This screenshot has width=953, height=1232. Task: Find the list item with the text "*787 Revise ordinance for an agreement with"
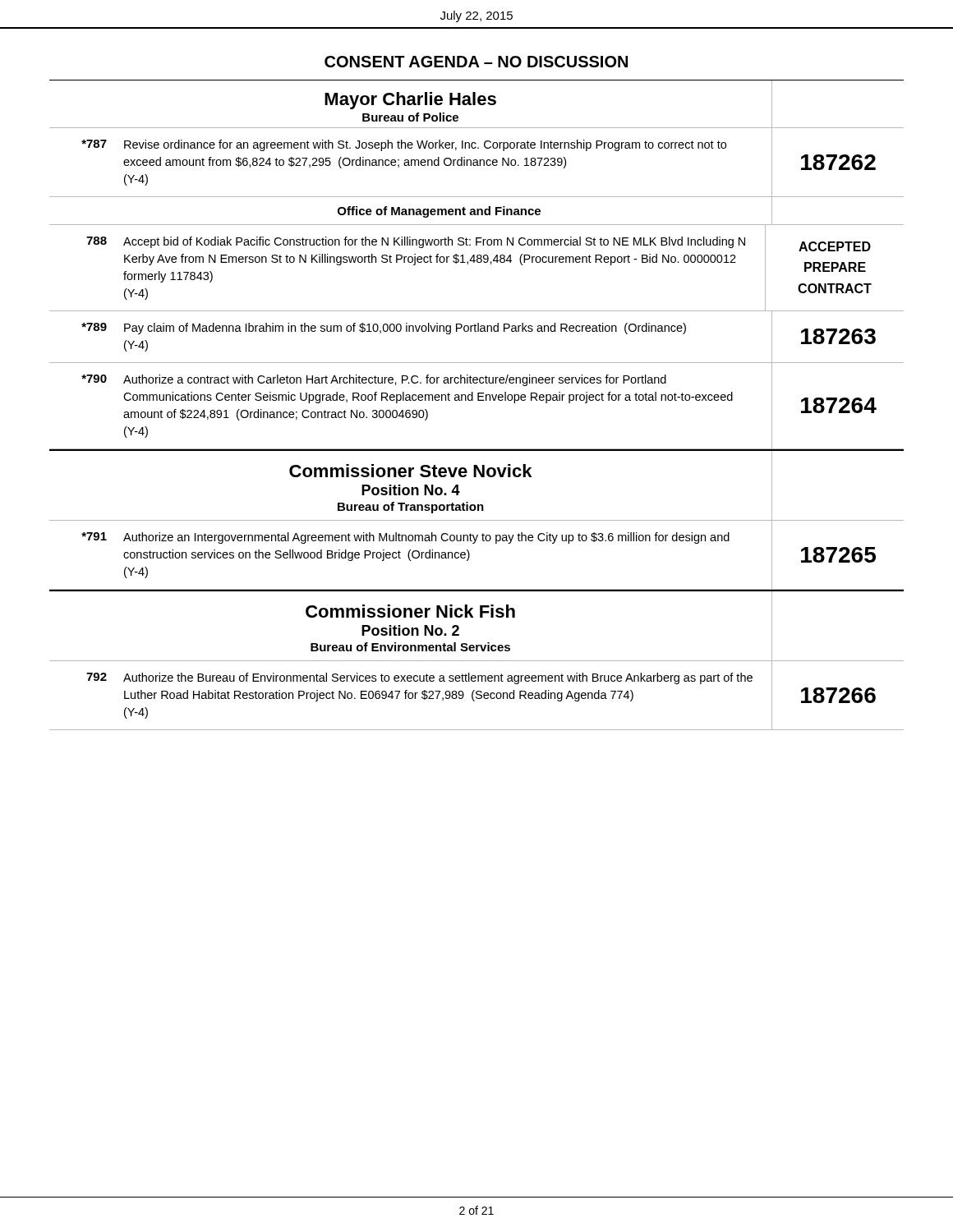476,162
